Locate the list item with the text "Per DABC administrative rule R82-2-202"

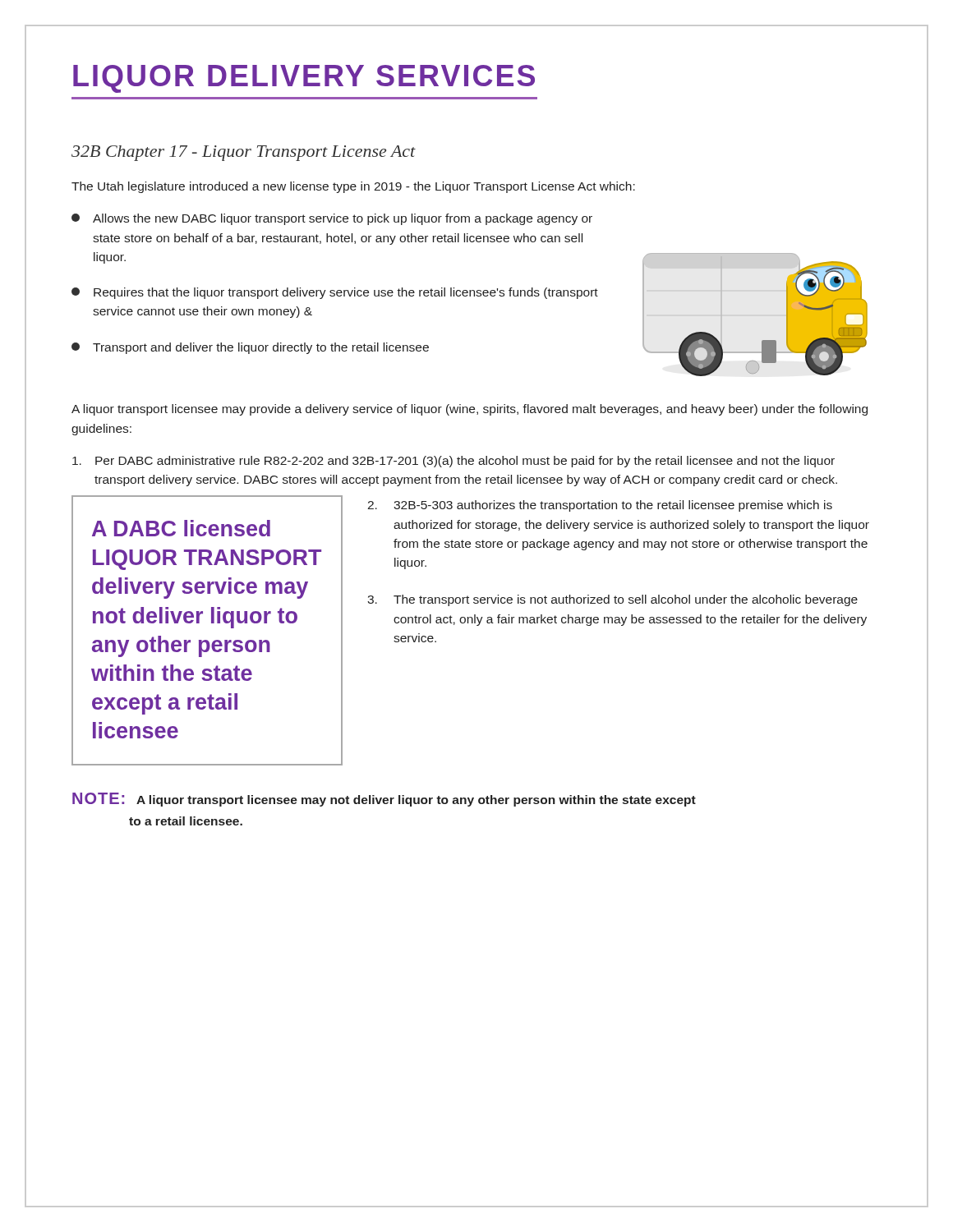tap(476, 470)
